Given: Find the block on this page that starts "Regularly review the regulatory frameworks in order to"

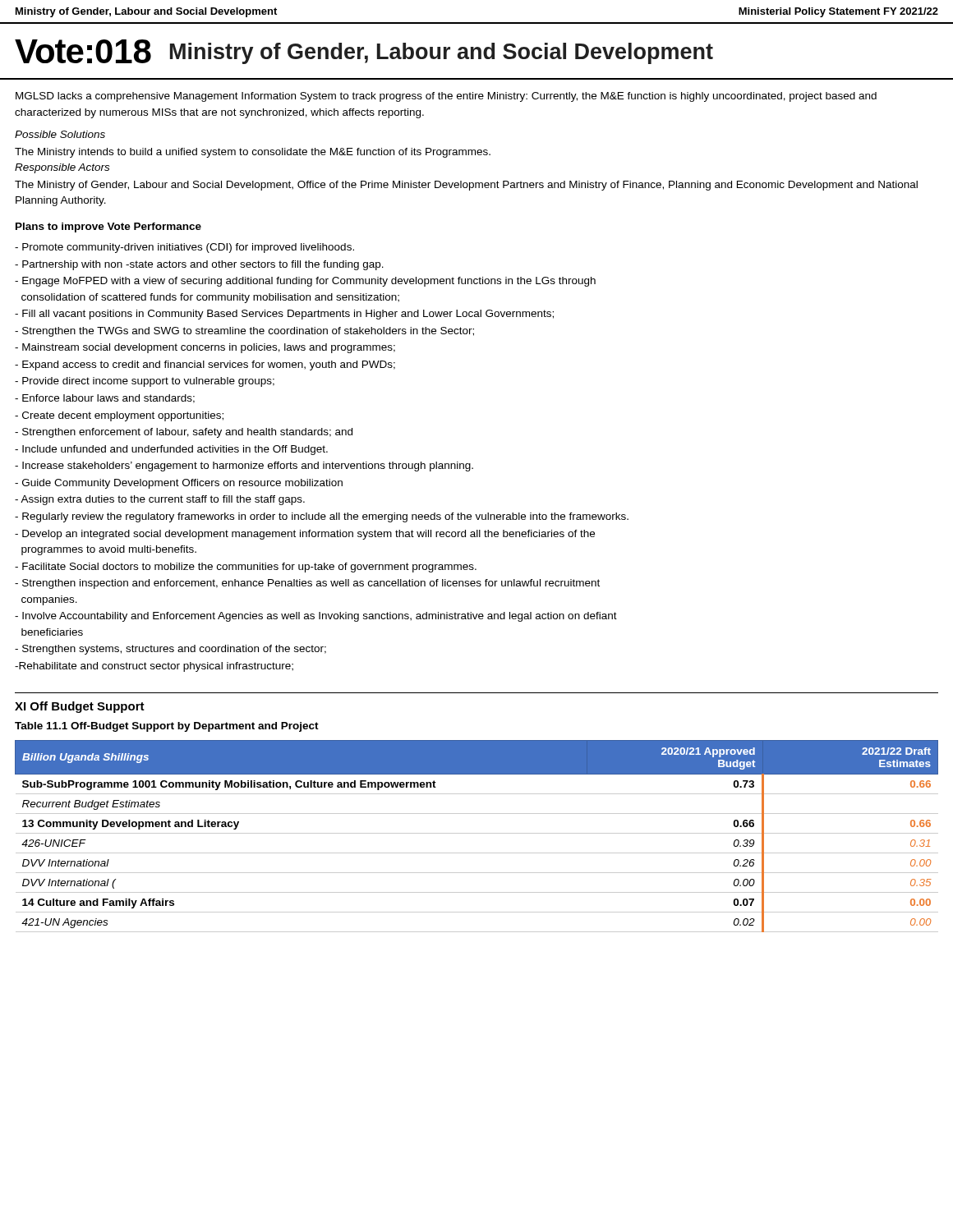Looking at the screenshot, I should [x=322, y=516].
